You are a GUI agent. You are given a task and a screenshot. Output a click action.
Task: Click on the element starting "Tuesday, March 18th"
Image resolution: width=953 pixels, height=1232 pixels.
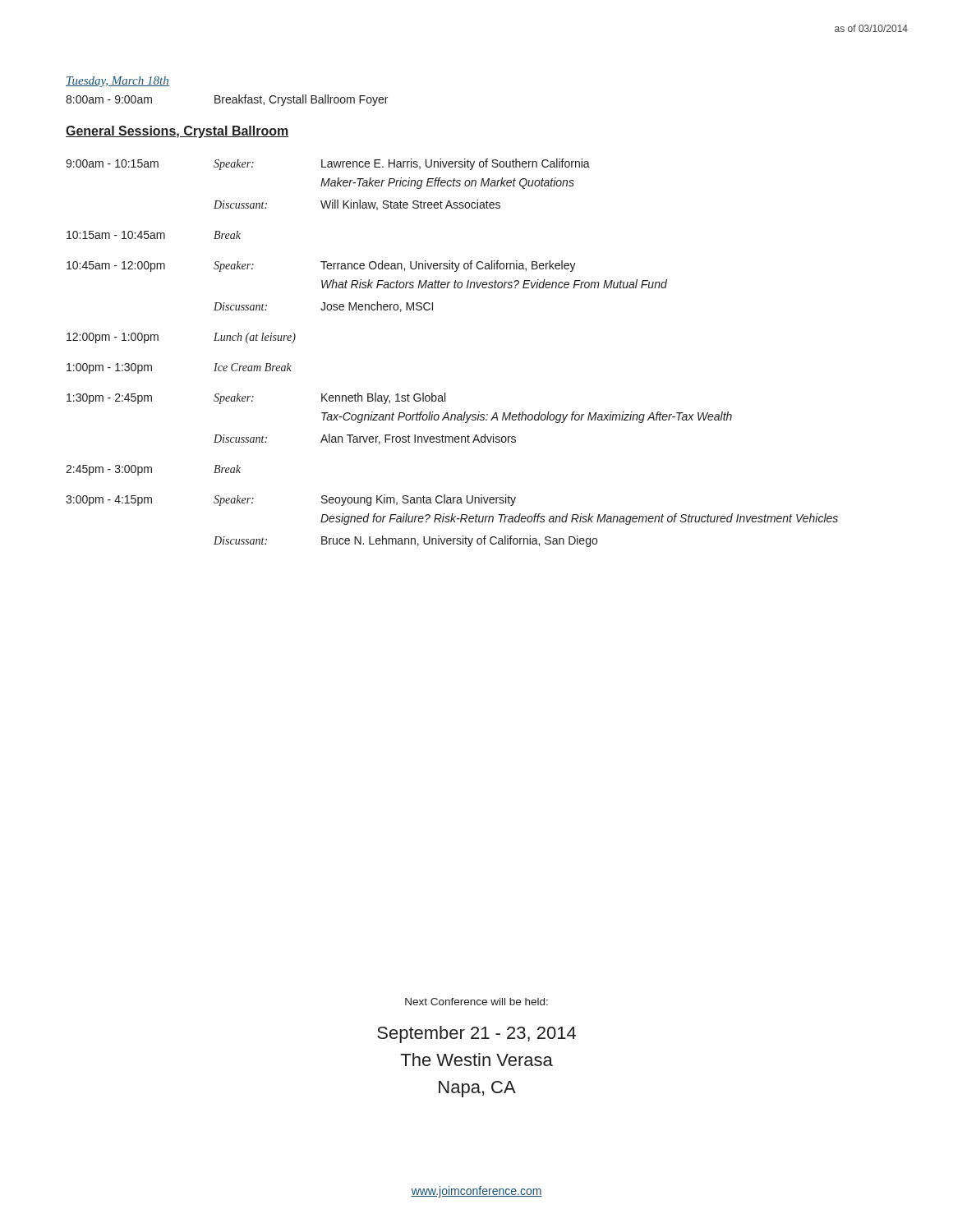[x=117, y=81]
